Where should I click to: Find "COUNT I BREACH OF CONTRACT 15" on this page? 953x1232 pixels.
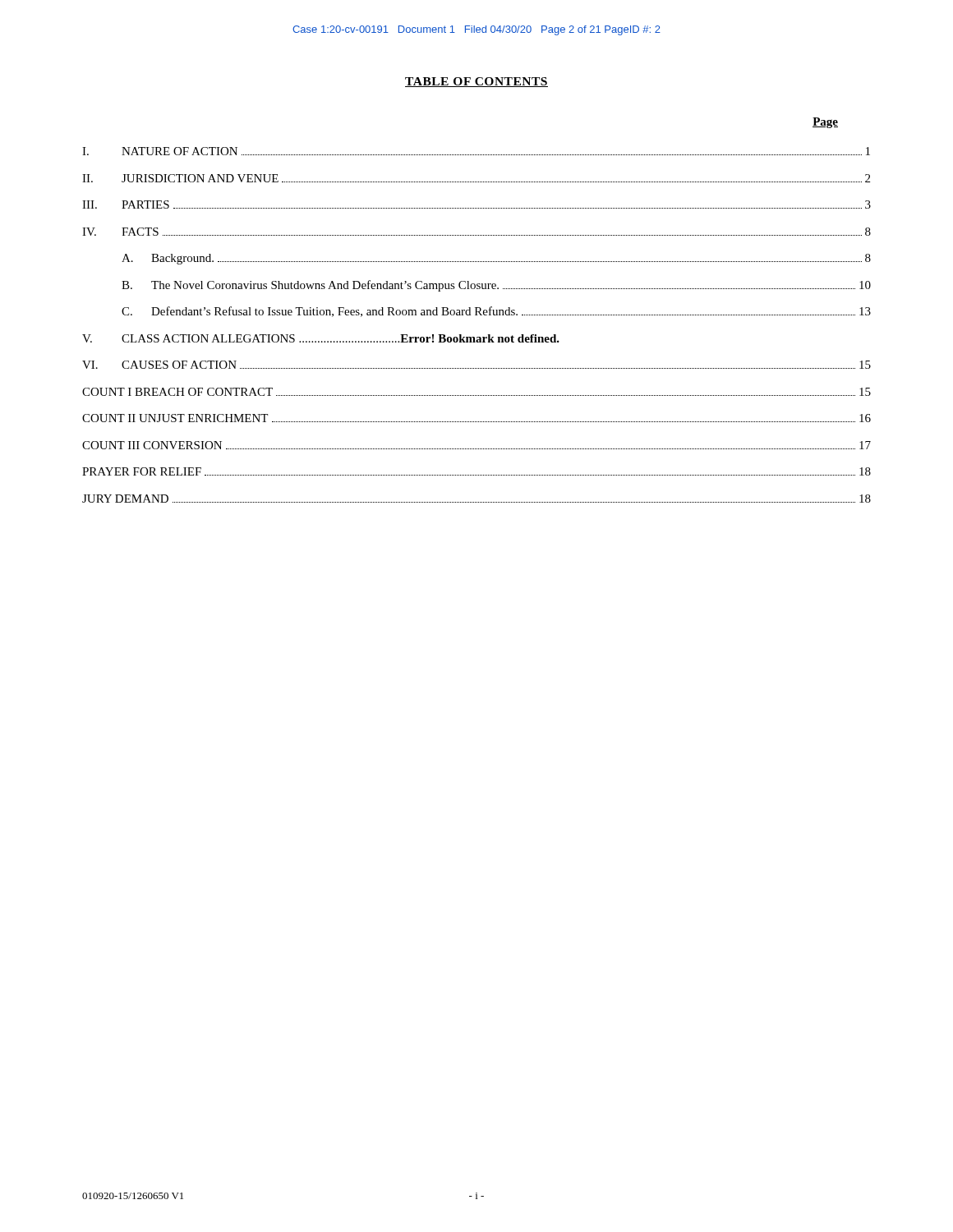(x=476, y=392)
